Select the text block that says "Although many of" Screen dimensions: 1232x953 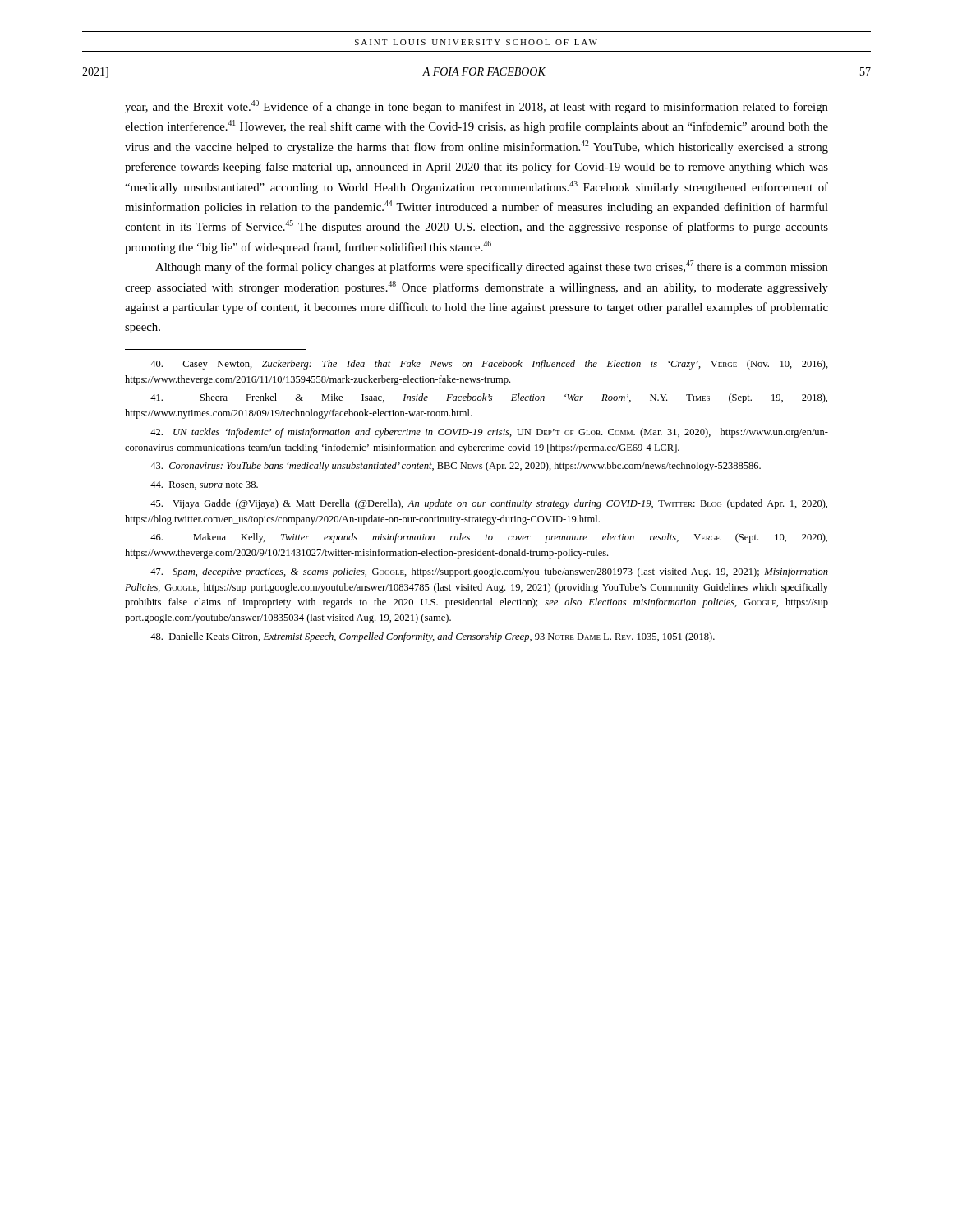pos(476,297)
